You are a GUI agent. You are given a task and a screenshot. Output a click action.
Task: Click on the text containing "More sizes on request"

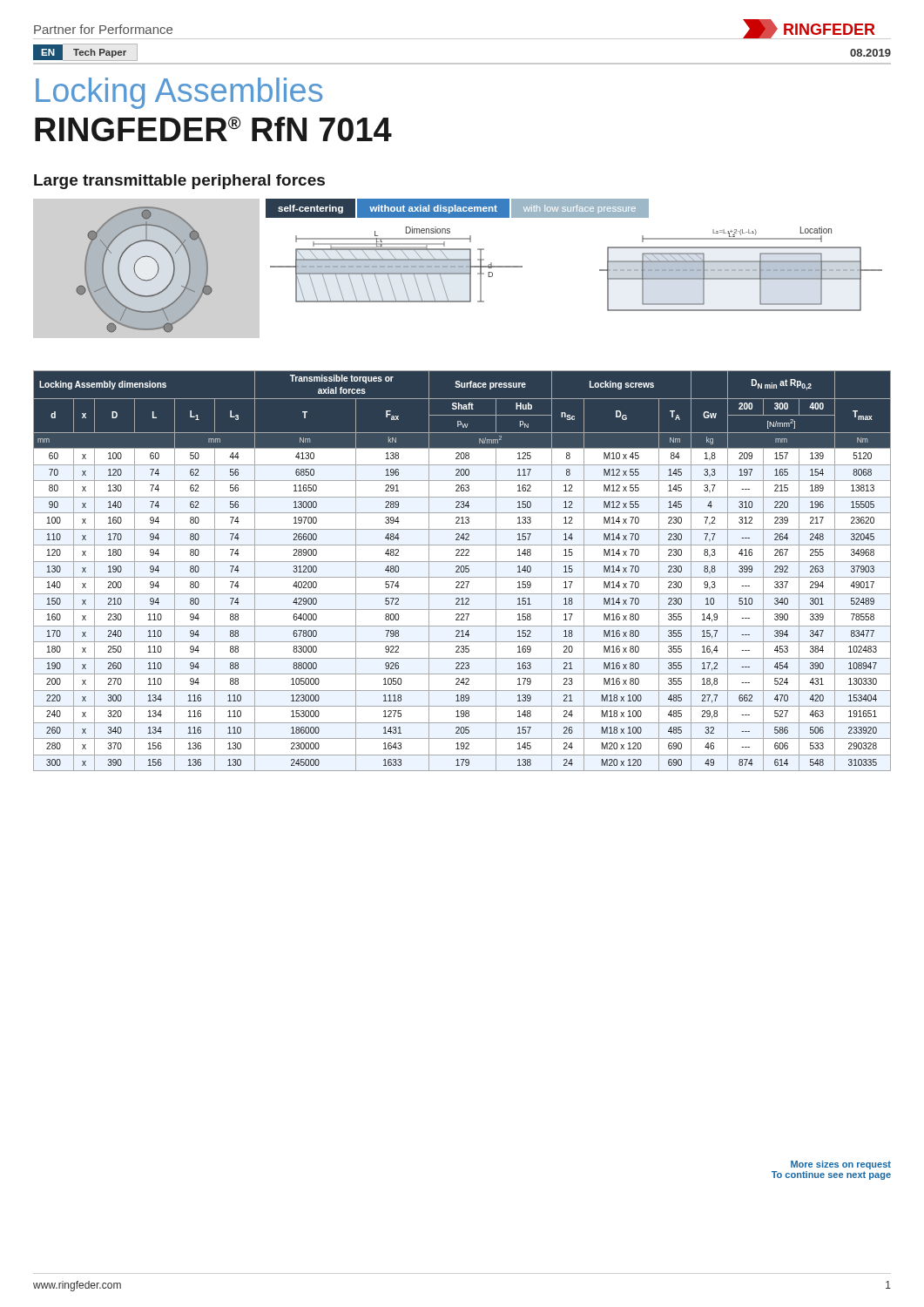[x=841, y=1164]
